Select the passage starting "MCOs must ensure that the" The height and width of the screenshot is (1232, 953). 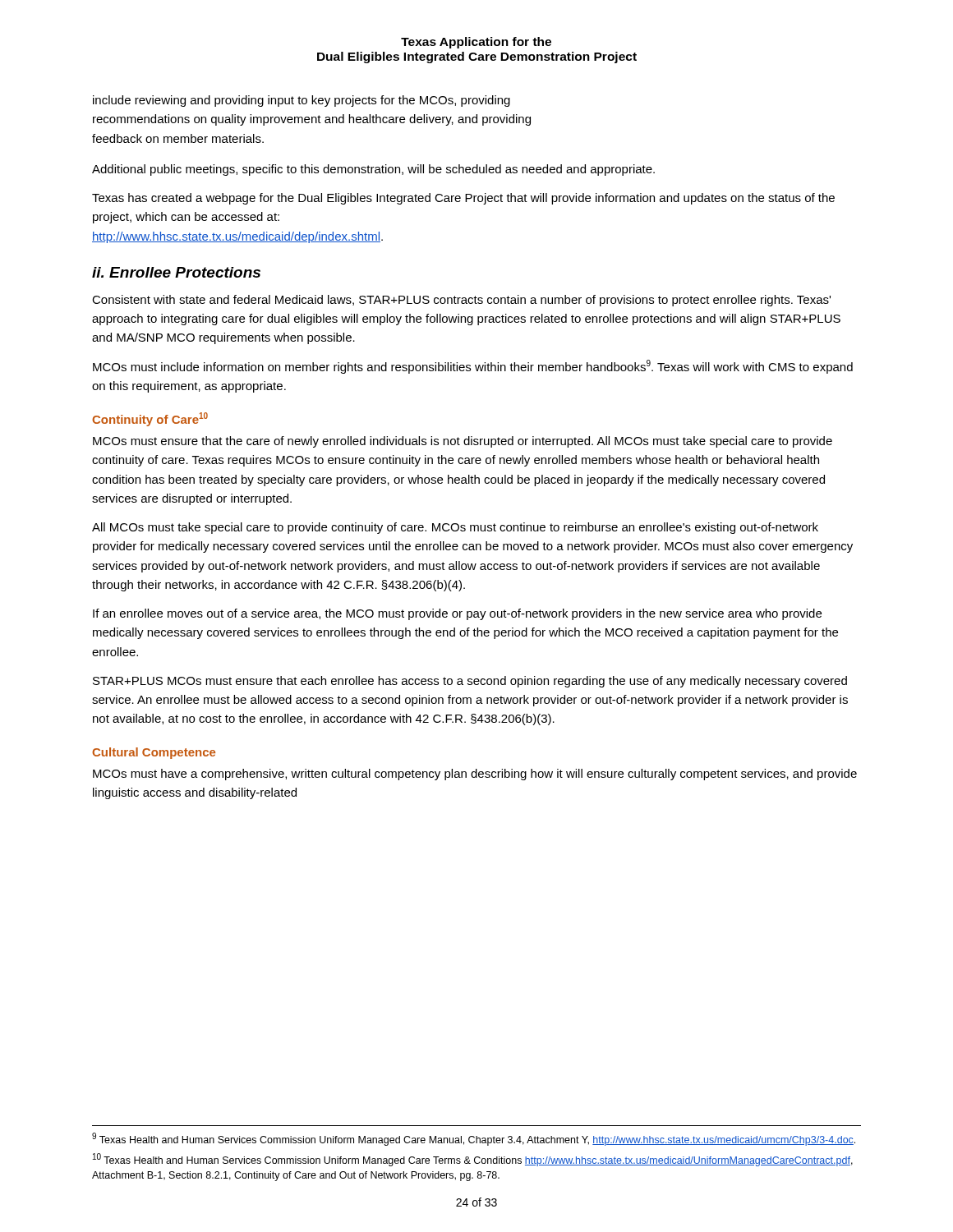coord(462,469)
